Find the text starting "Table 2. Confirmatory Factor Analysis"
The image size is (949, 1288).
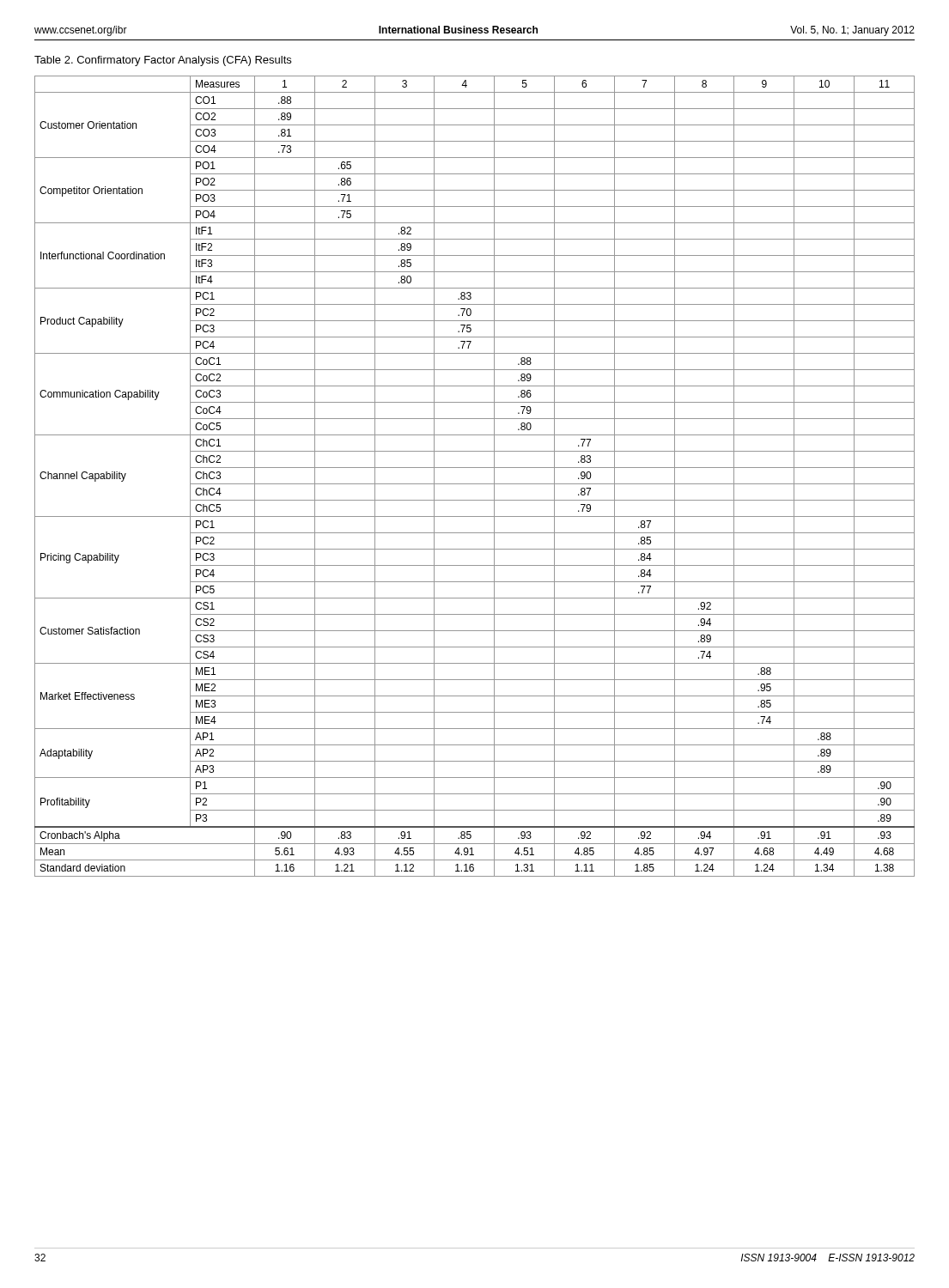[163, 60]
